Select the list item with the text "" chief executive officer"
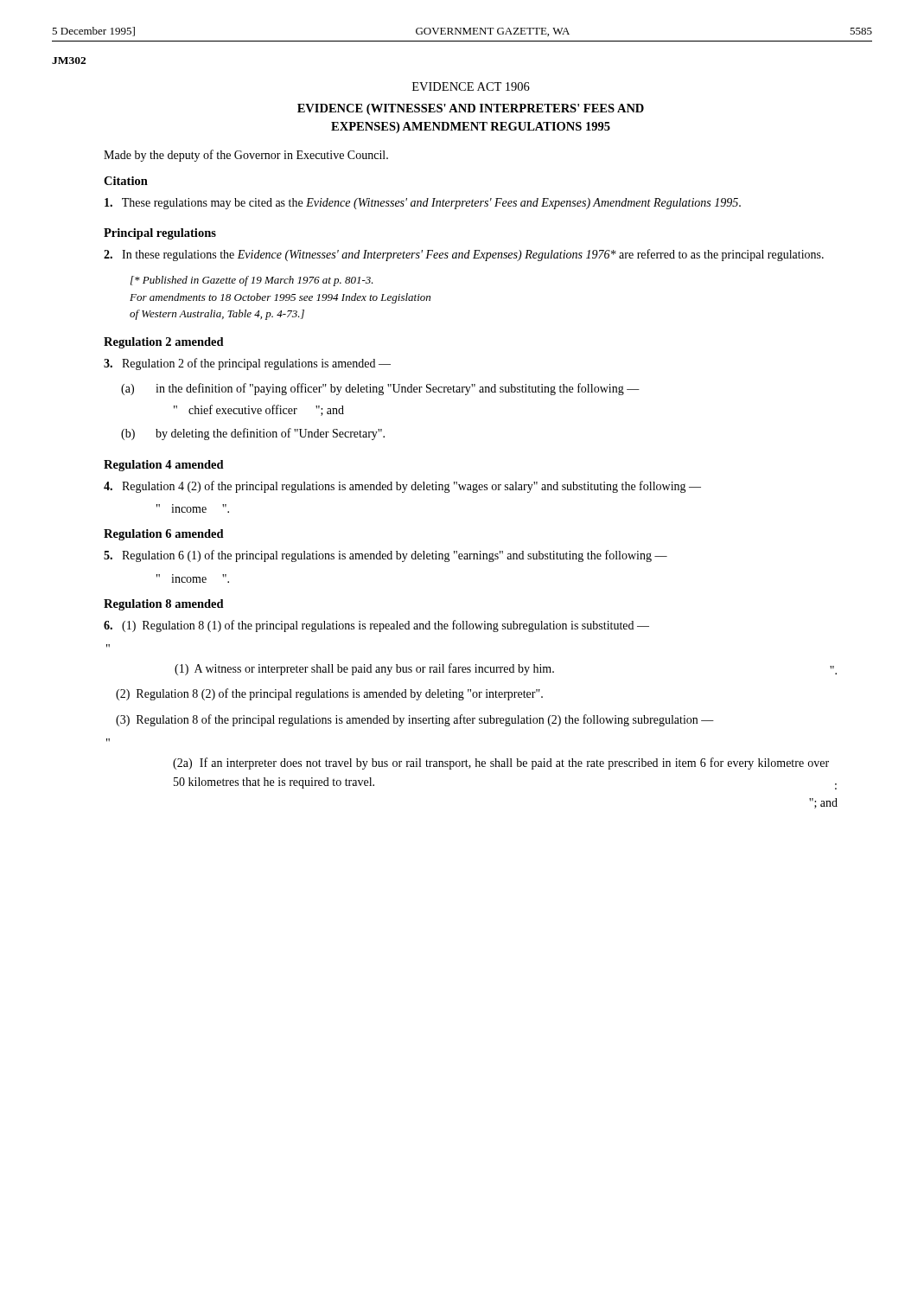This screenshot has width=924, height=1297. [x=259, y=410]
